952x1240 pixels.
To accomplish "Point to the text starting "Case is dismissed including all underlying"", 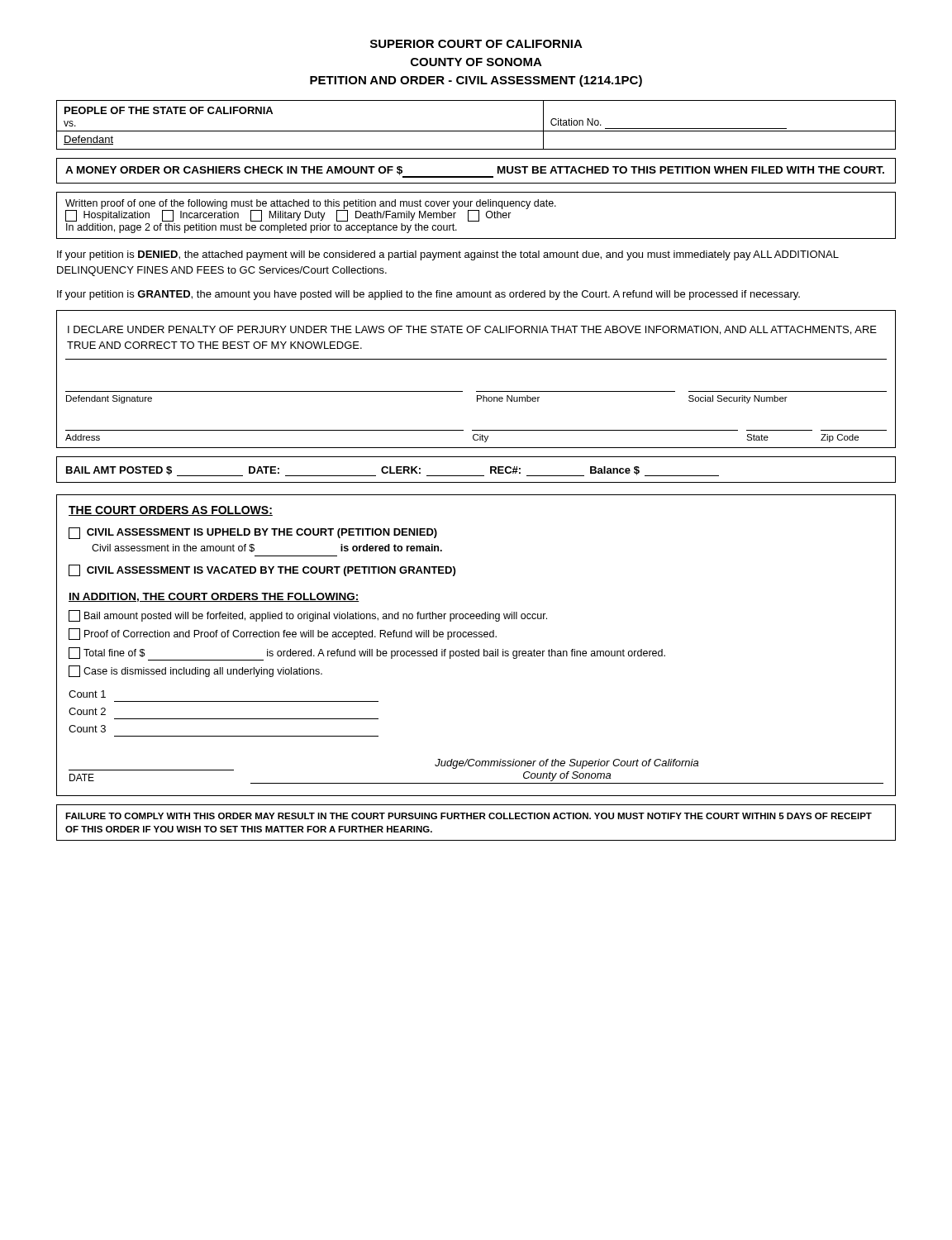I will point(196,672).
